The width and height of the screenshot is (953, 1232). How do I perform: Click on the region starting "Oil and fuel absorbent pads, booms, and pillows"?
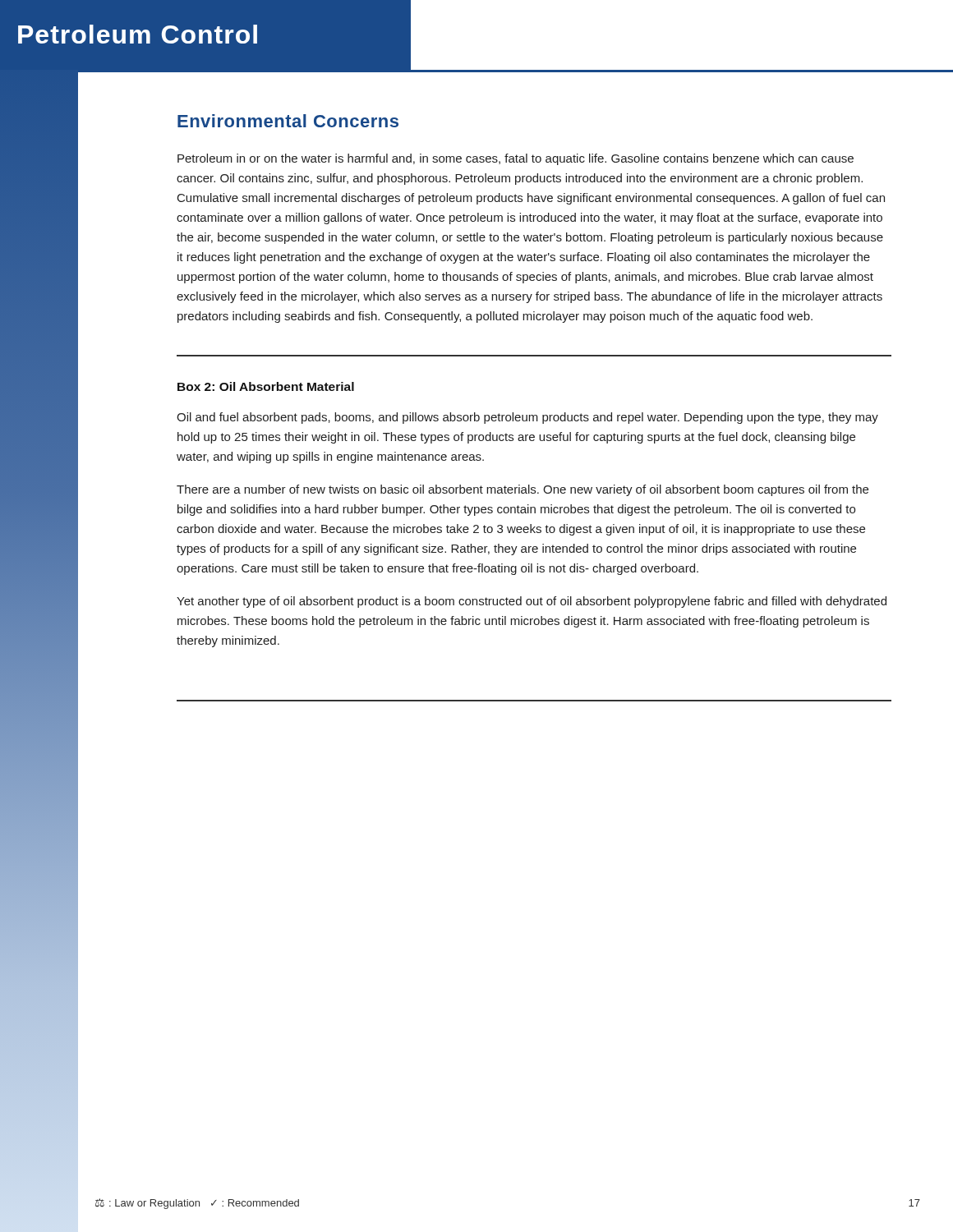534,437
